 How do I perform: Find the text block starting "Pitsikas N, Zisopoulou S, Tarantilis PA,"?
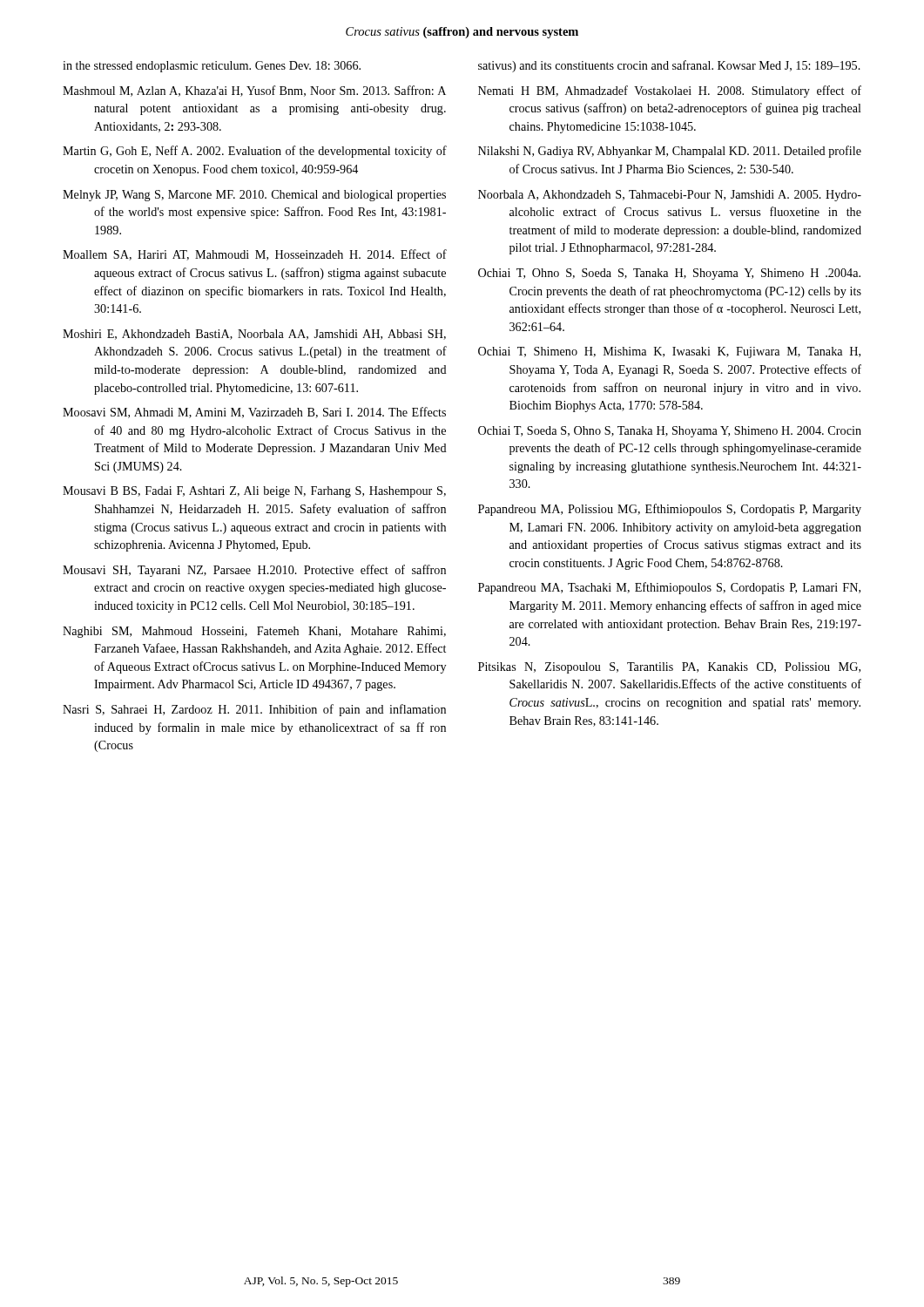(669, 693)
